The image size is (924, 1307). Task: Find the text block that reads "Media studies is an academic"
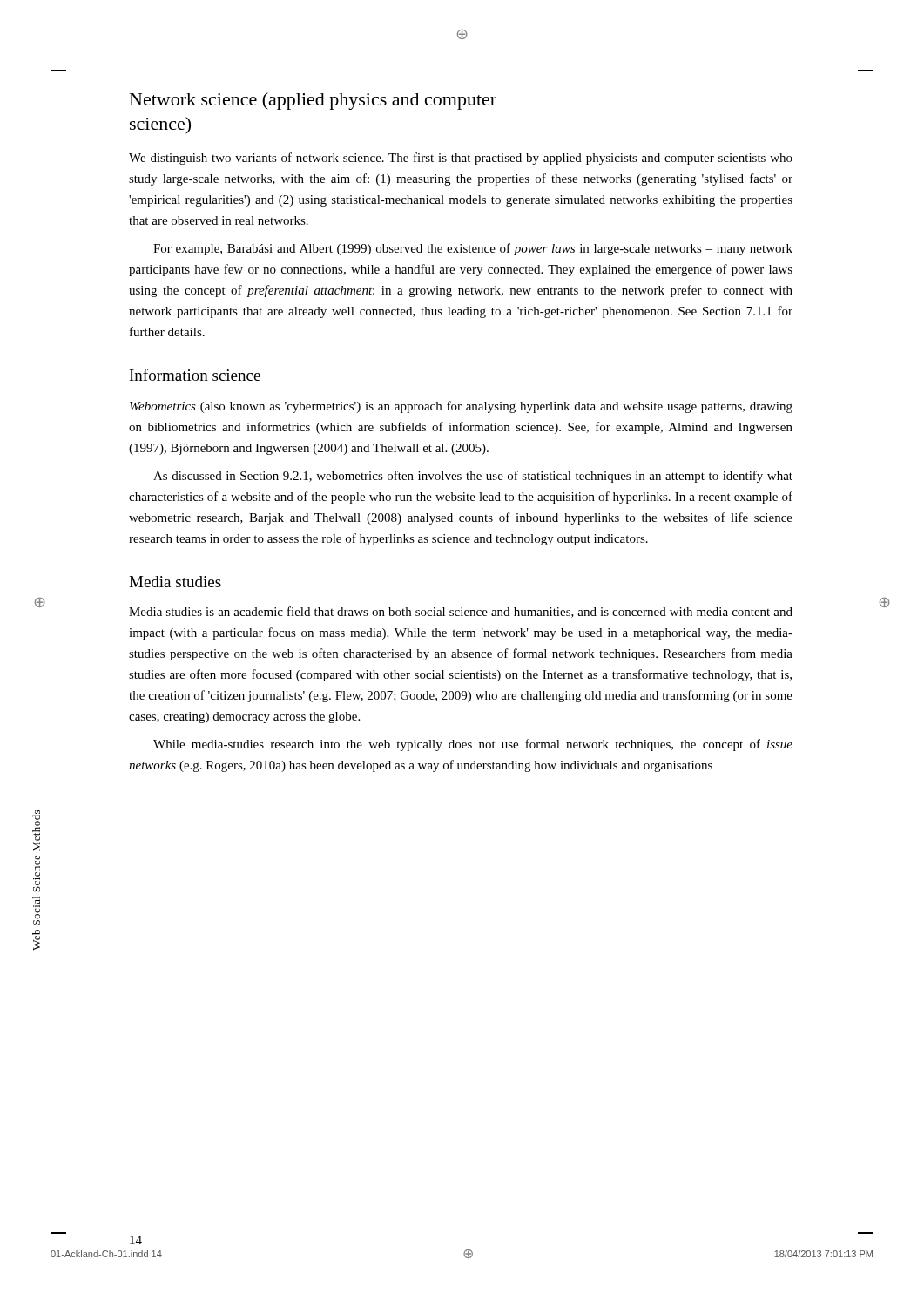tap(461, 664)
